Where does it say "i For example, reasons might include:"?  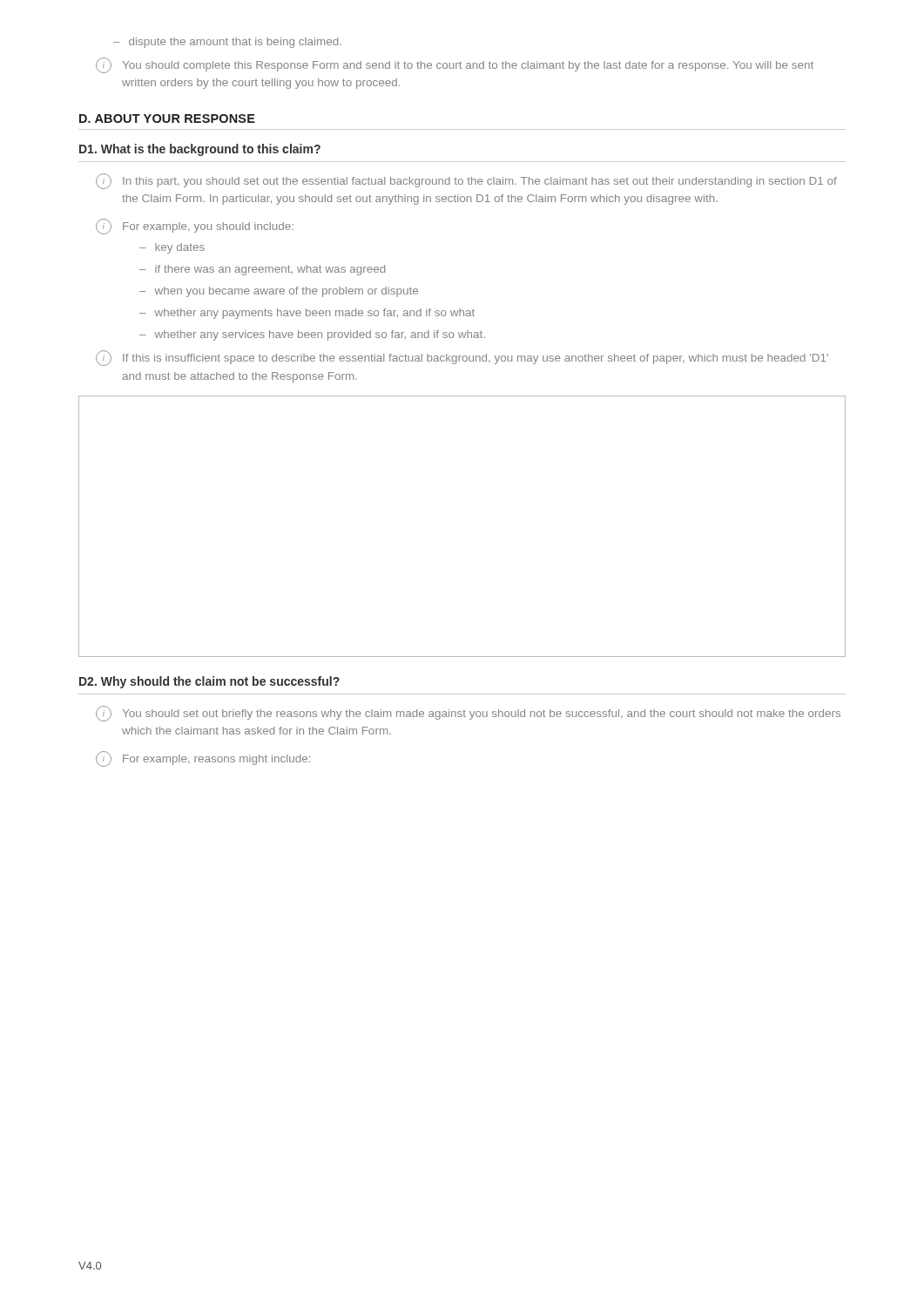point(203,759)
